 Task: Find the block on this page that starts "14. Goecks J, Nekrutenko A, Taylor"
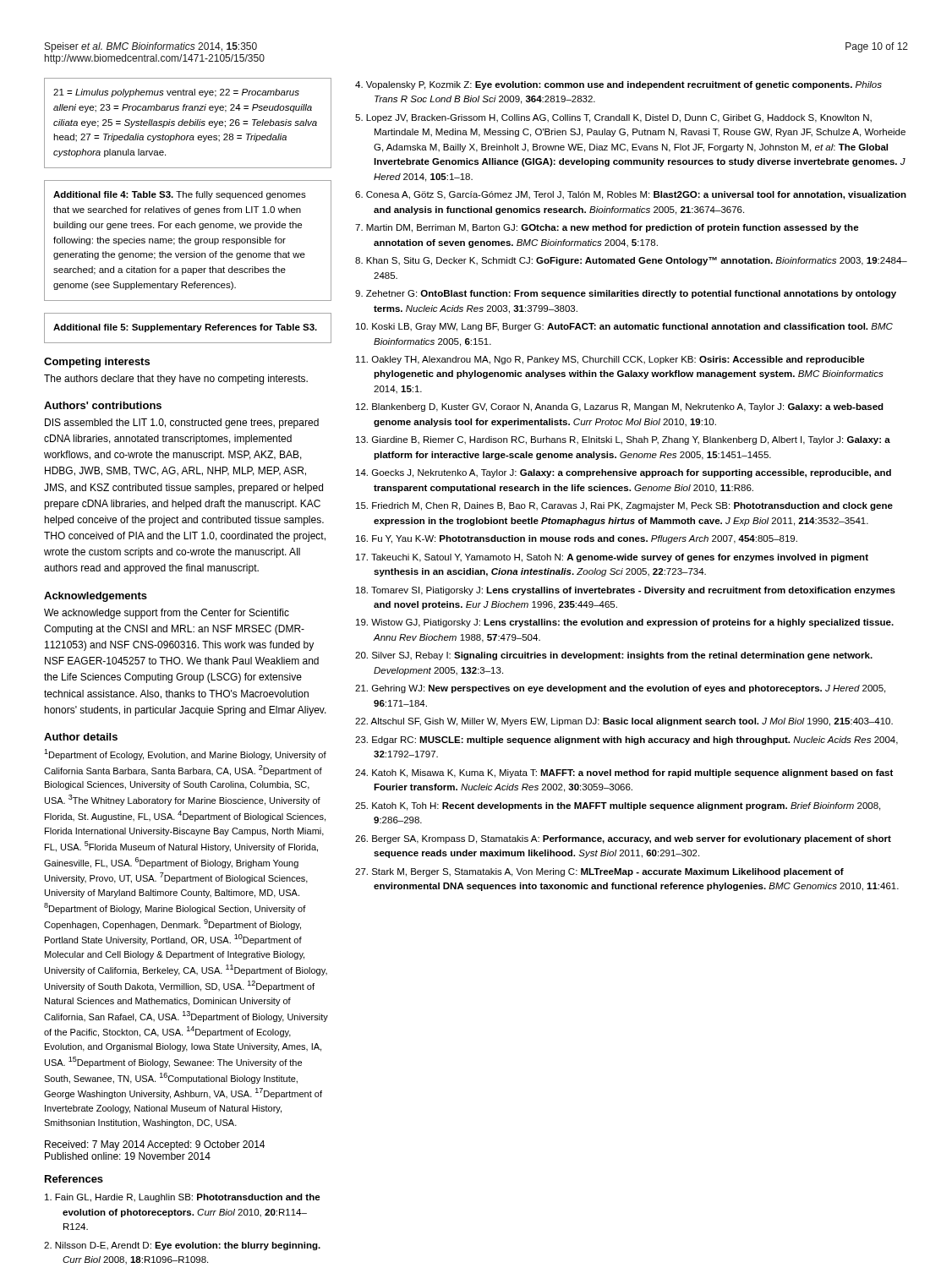[x=623, y=480]
